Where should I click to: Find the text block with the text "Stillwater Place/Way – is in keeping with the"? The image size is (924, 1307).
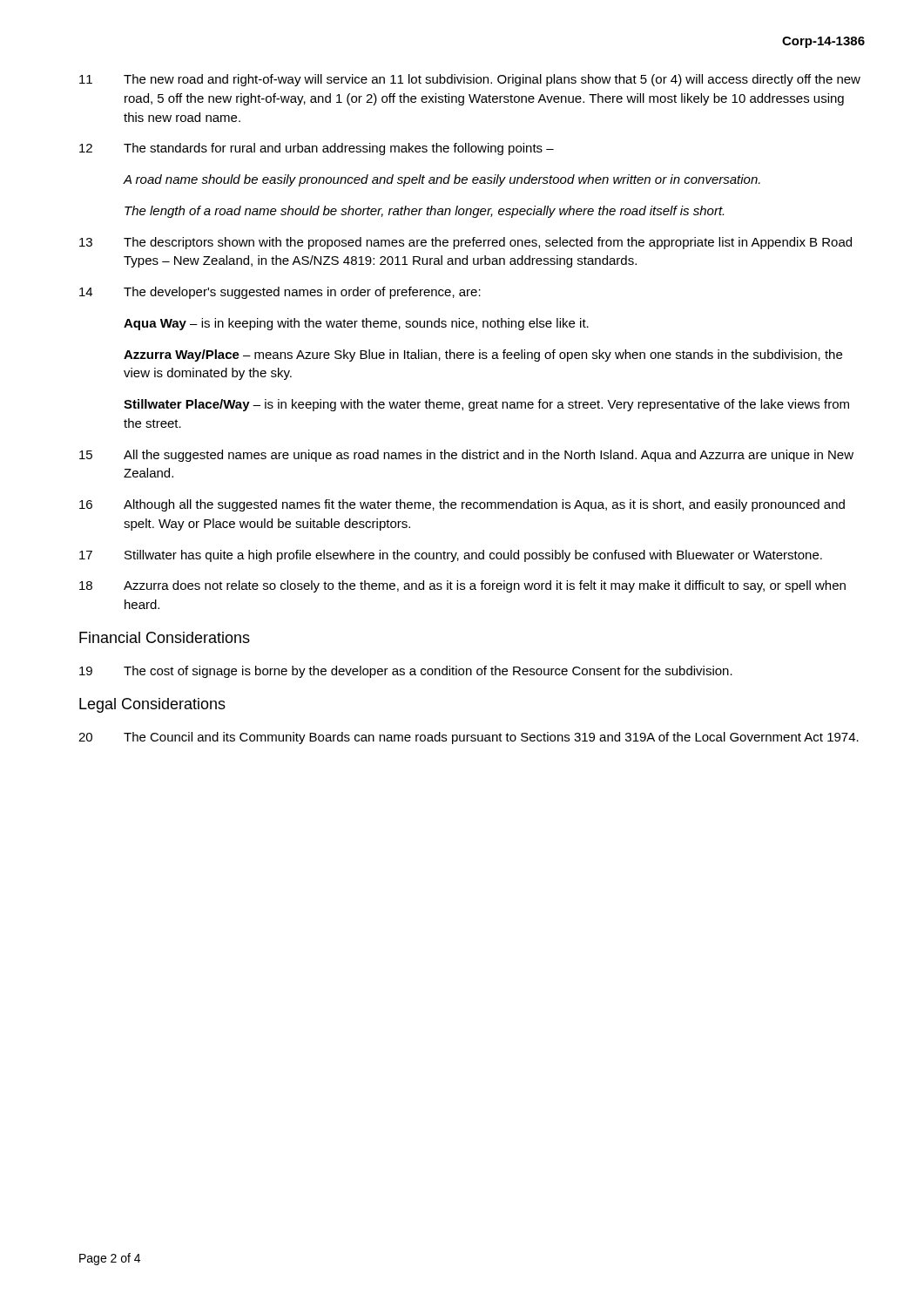(487, 413)
